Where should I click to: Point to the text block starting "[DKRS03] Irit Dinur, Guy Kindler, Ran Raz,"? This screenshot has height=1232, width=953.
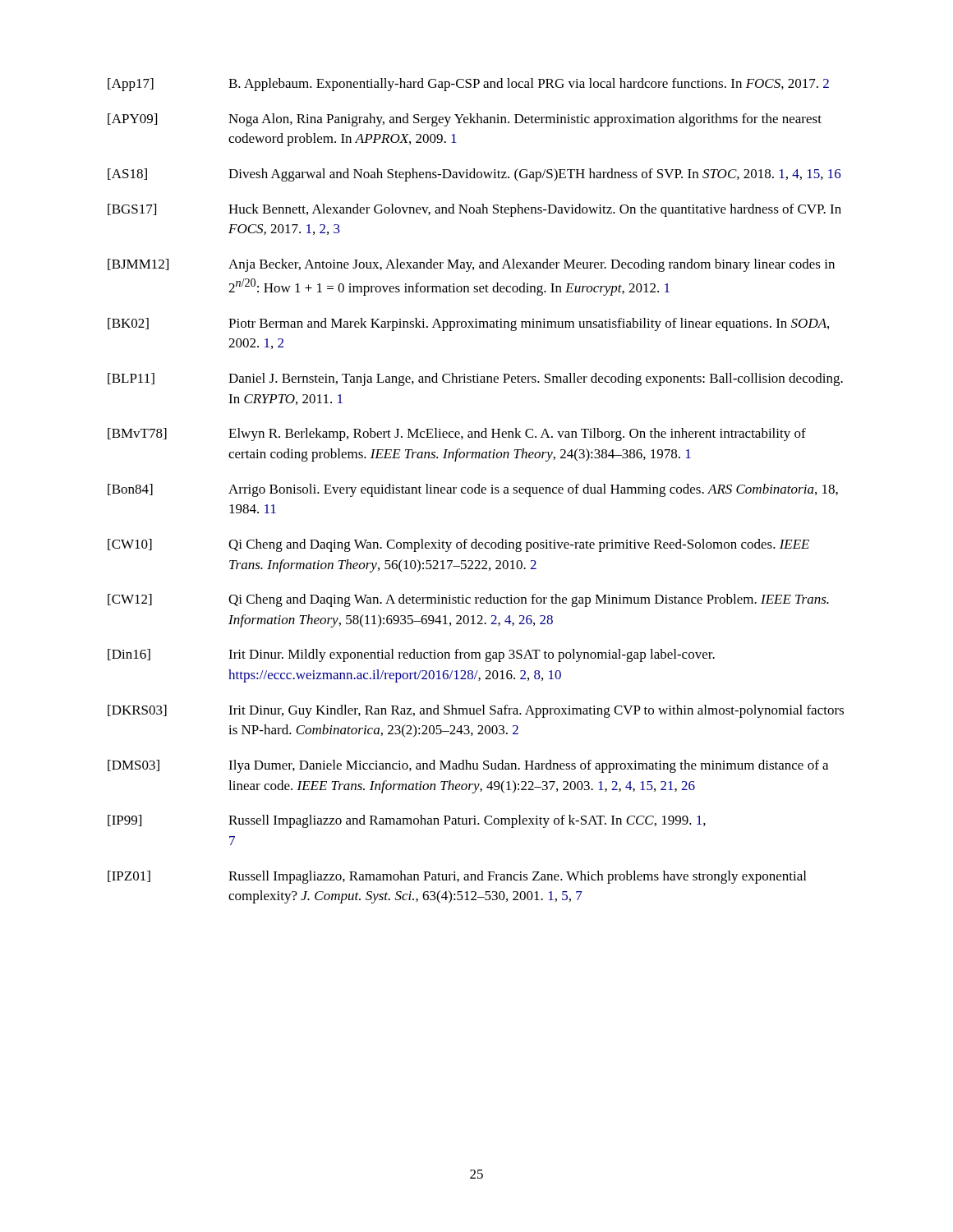(x=476, y=721)
